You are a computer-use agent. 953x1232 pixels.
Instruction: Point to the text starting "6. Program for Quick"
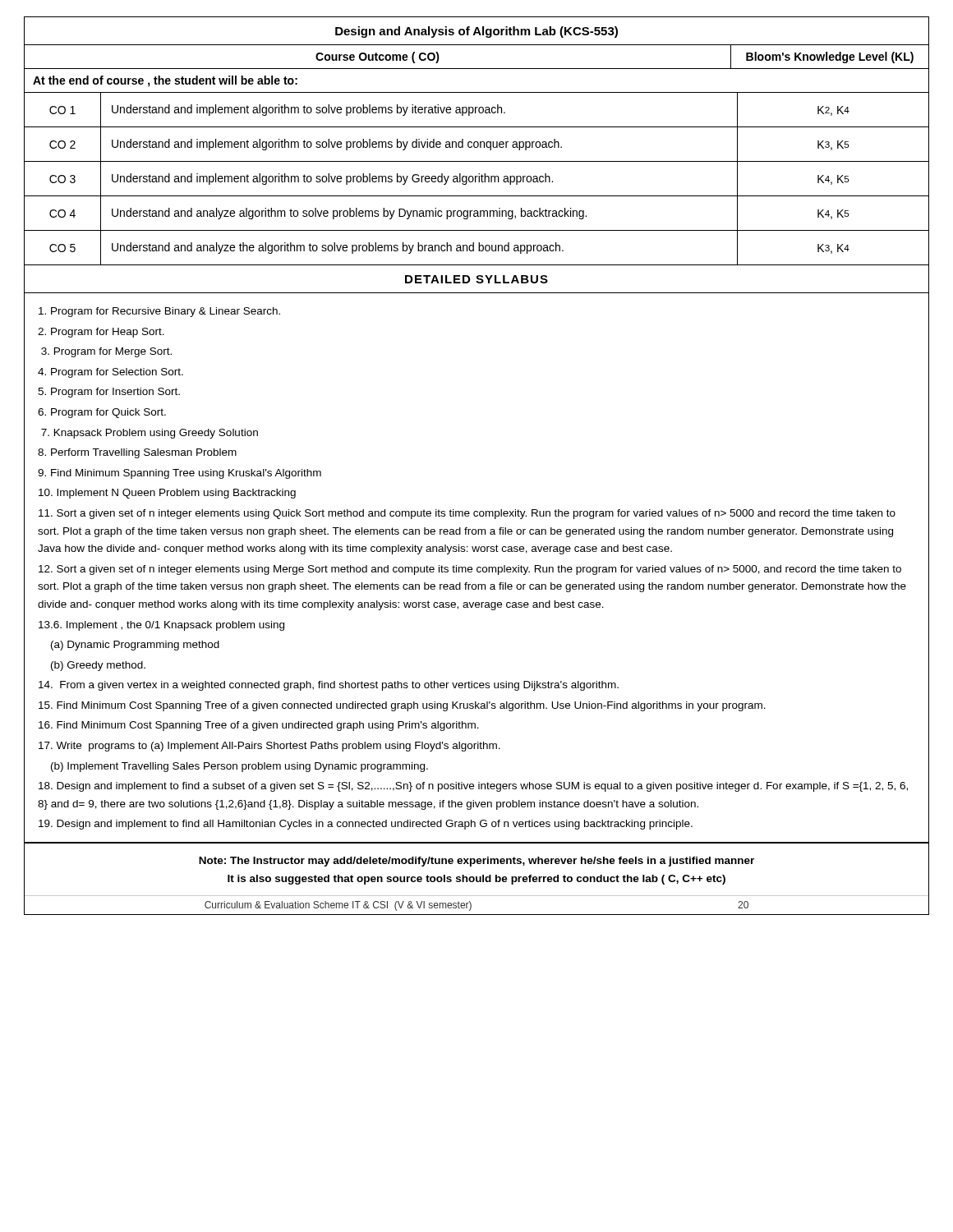pyautogui.click(x=102, y=413)
